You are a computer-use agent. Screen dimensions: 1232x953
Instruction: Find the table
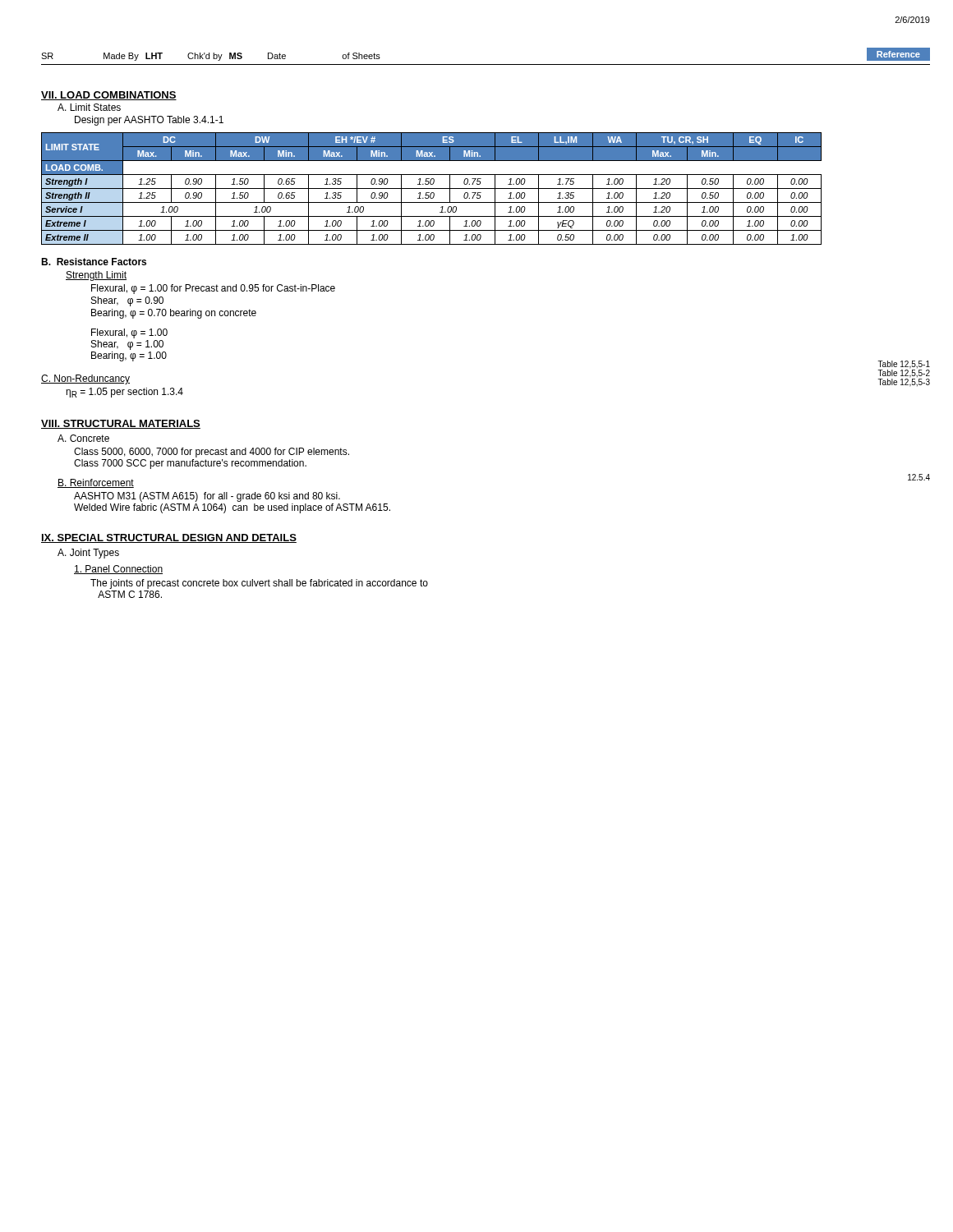click(x=431, y=188)
